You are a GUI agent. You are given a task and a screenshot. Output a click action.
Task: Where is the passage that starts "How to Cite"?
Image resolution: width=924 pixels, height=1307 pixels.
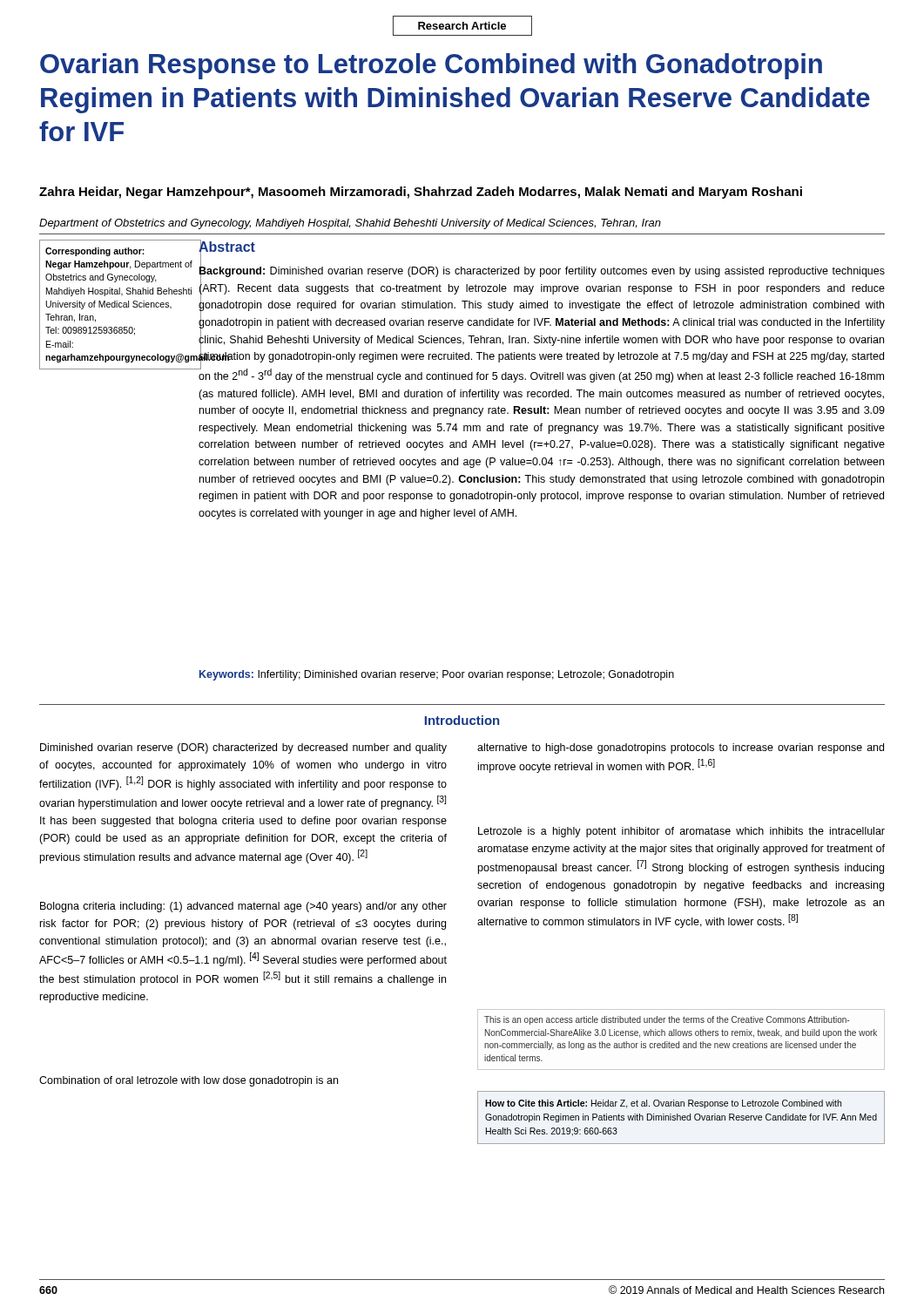click(x=681, y=1117)
